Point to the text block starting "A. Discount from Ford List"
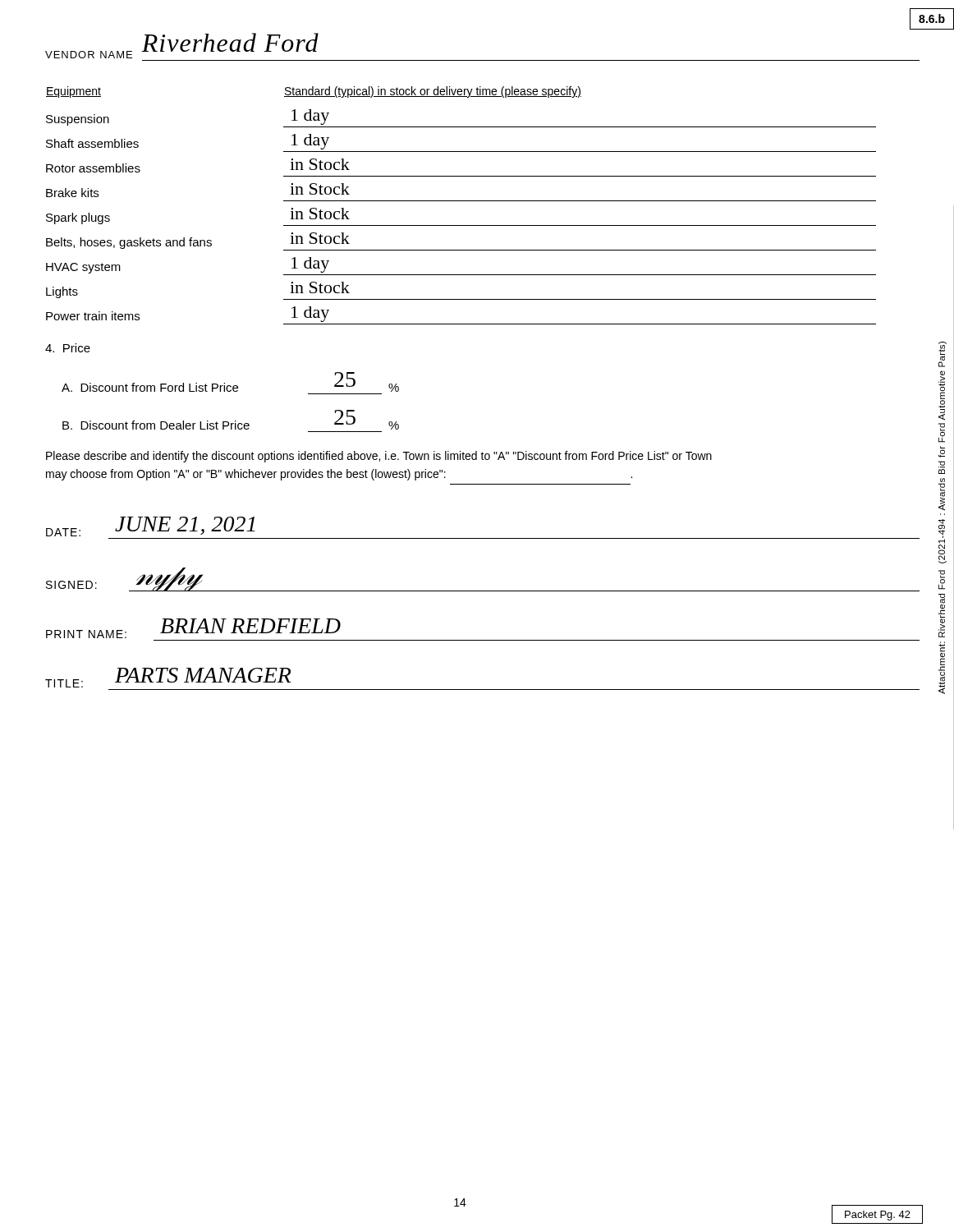The width and height of the screenshot is (954, 1232). [x=230, y=380]
